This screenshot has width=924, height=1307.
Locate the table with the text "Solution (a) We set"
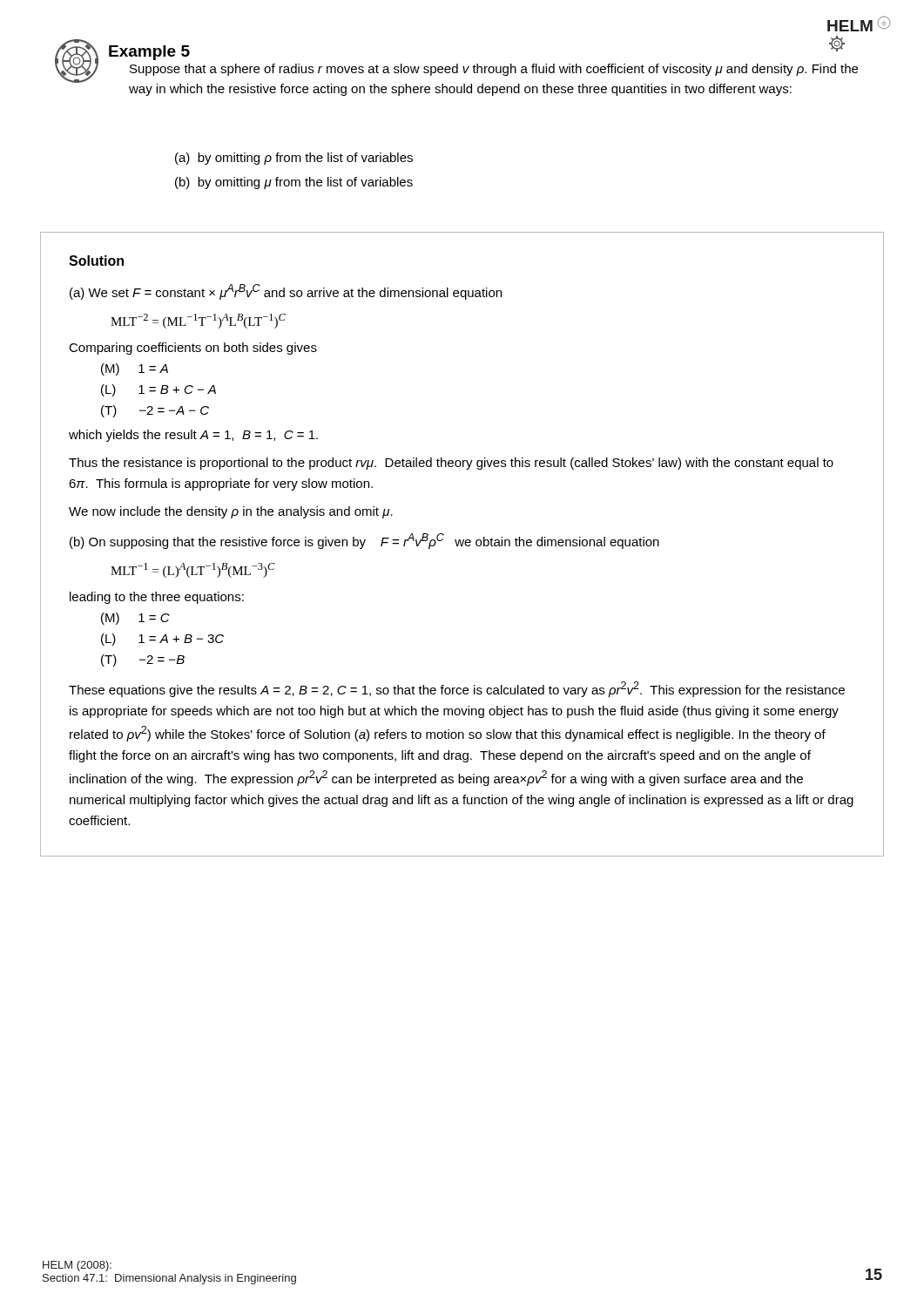[x=462, y=544]
